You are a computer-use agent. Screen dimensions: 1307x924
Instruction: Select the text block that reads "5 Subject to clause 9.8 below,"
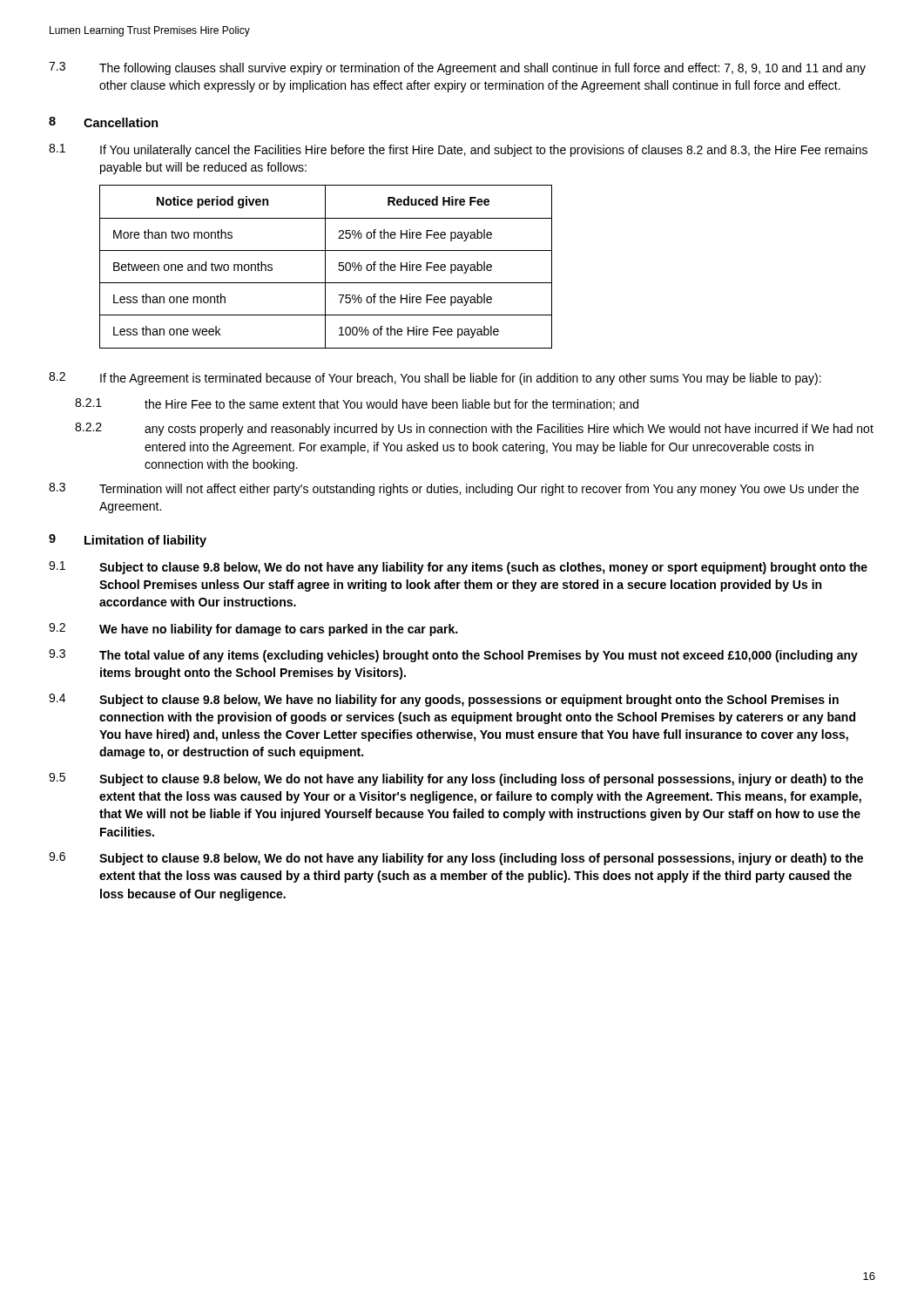click(x=462, y=805)
